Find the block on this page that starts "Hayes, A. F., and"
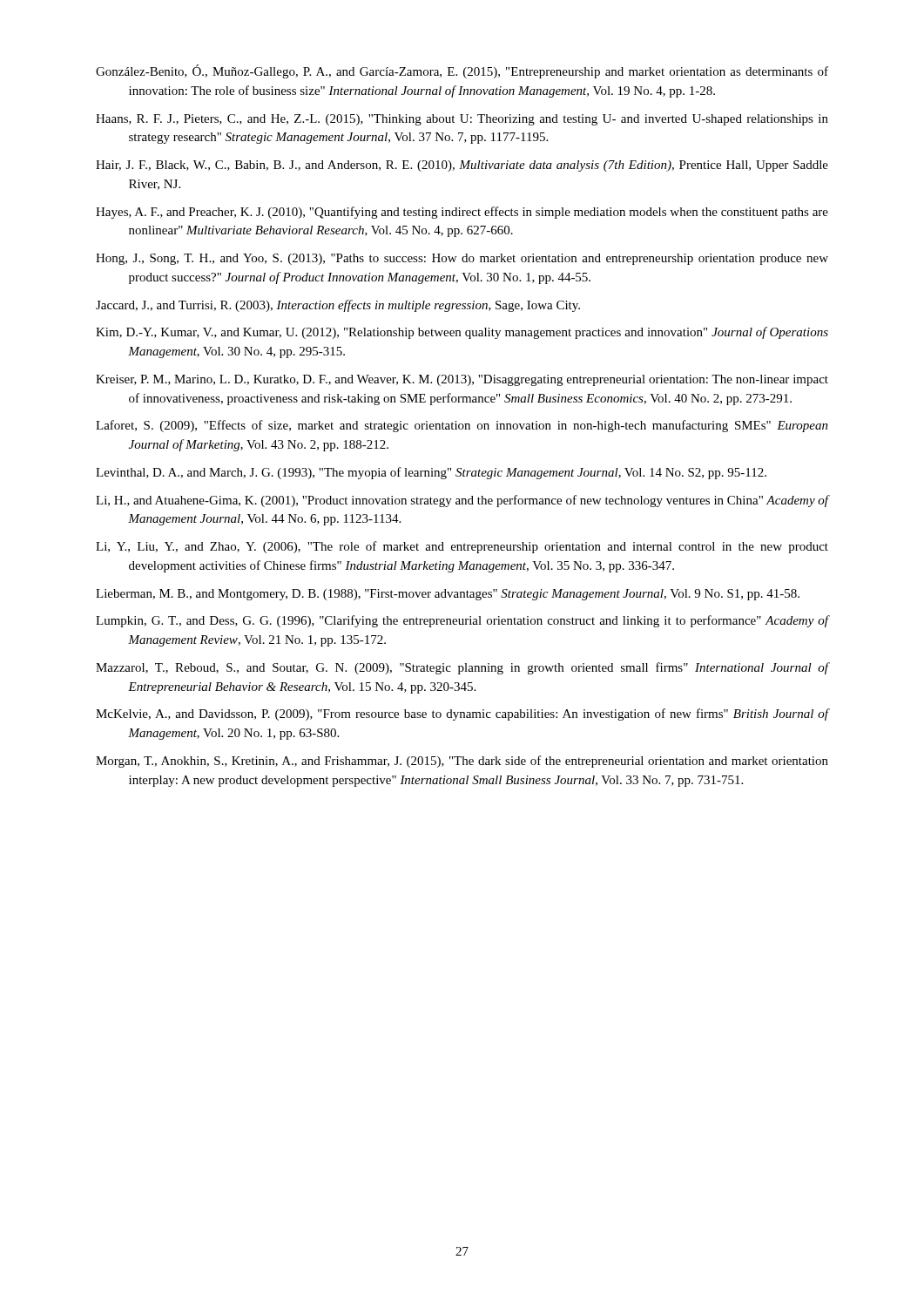This screenshot has height=1307, width=924. 462,221
